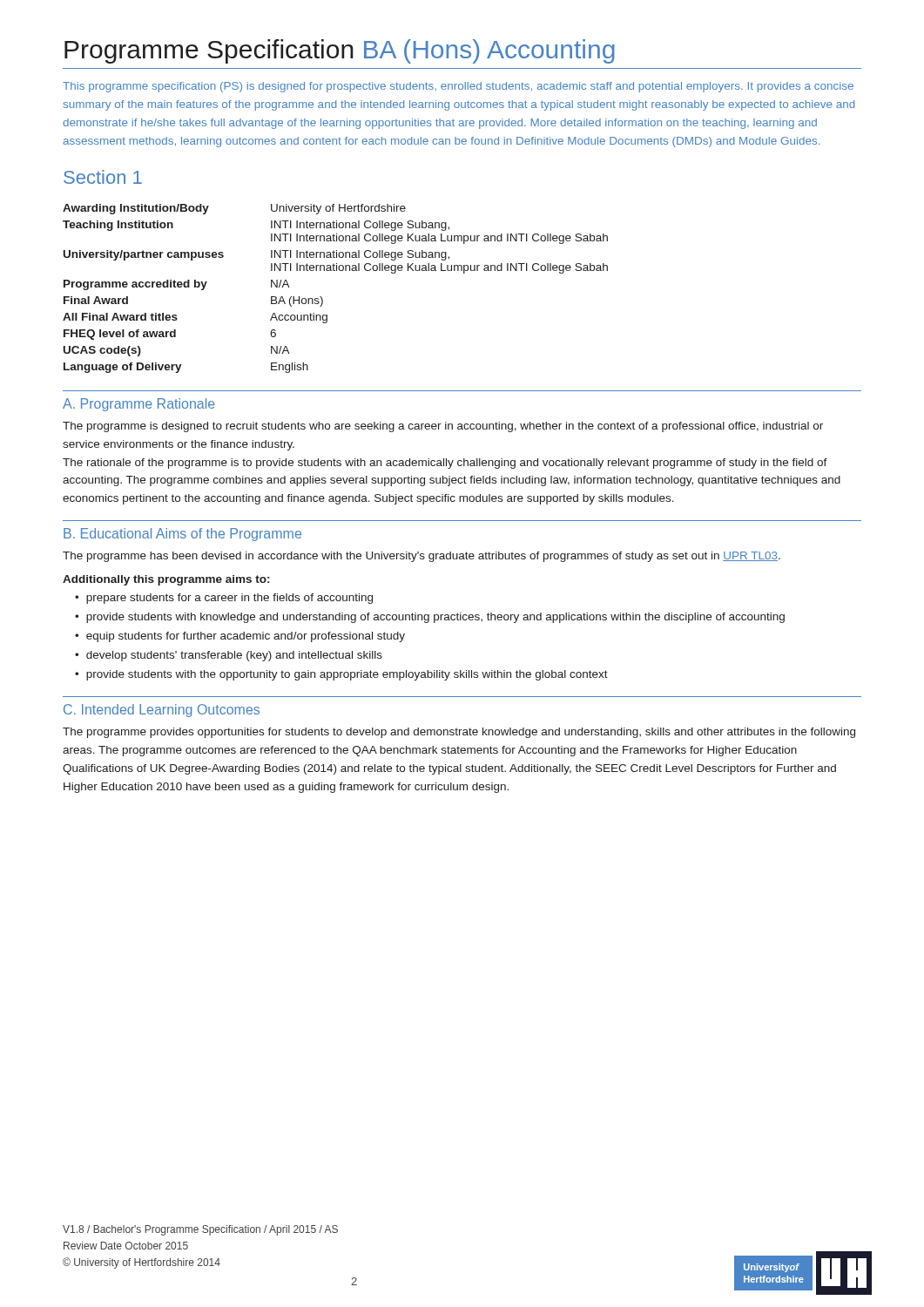Click on the element starting "The programme provides opportunities"

[462, 759]
